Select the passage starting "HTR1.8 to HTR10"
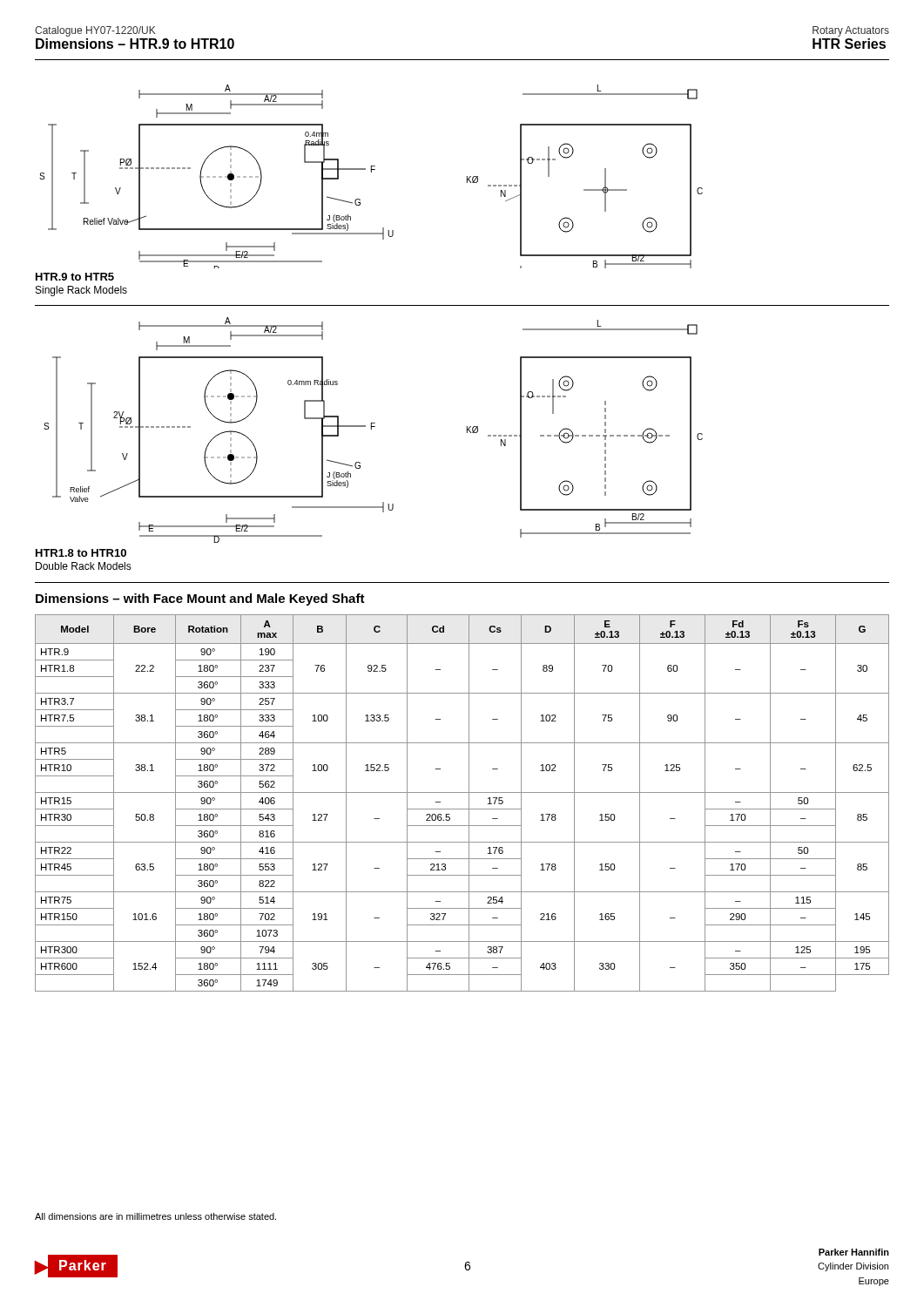This screenshot has width=924, height=1307. click(81, 553)
